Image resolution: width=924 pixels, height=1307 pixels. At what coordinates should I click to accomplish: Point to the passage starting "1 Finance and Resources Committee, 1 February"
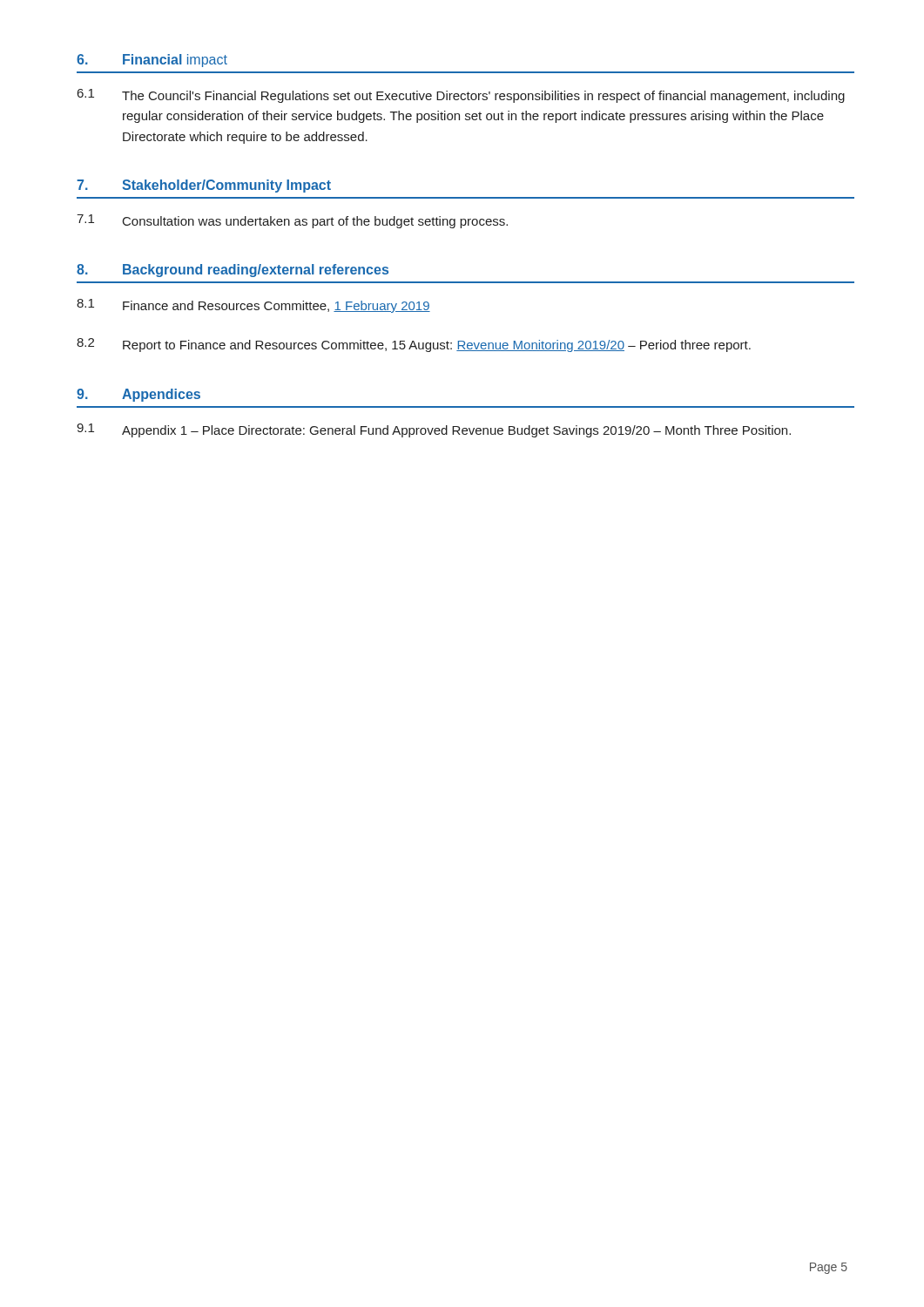coord(253,306)
